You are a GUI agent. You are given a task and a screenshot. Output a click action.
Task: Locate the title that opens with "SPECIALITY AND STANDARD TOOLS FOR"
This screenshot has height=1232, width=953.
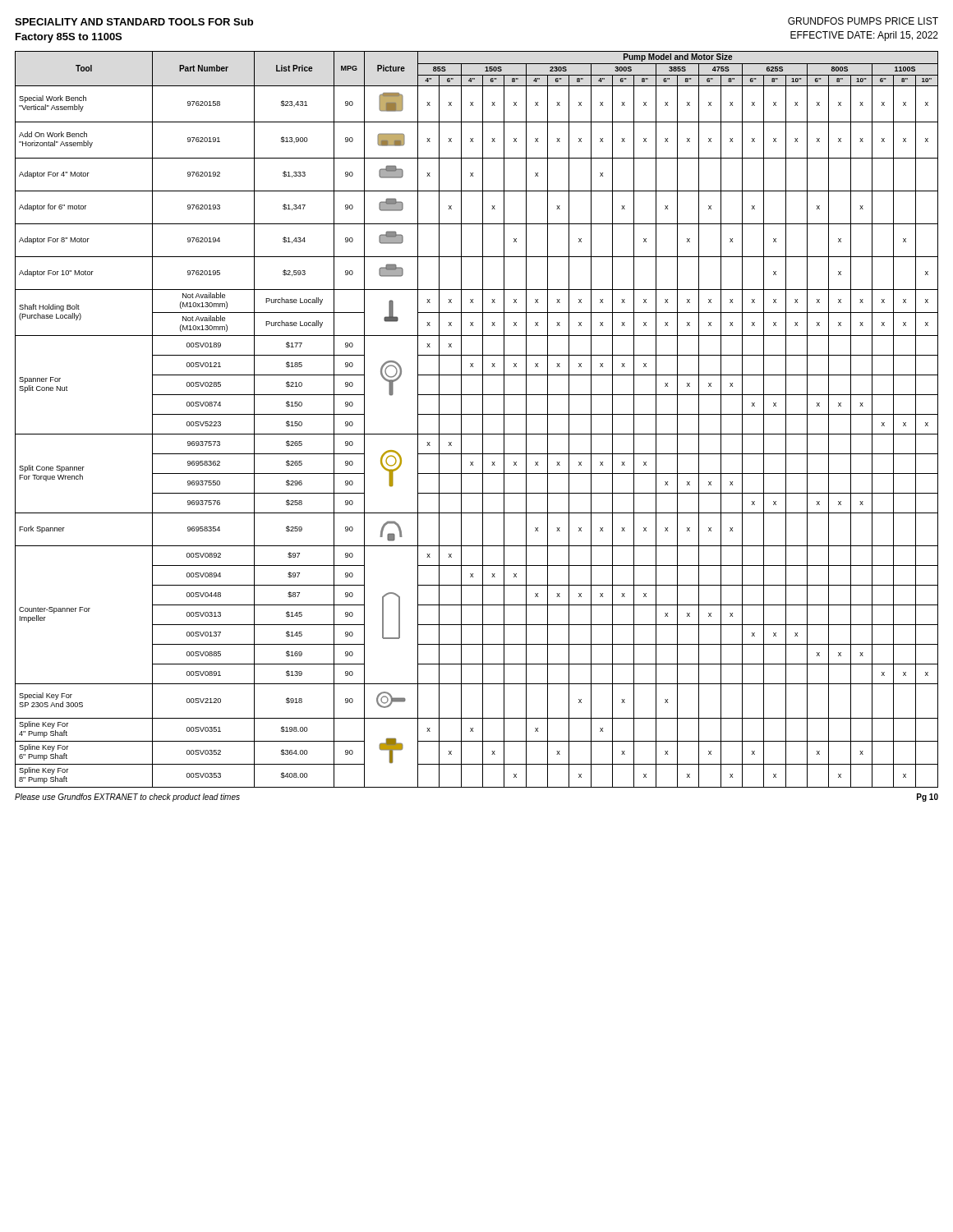134,29
